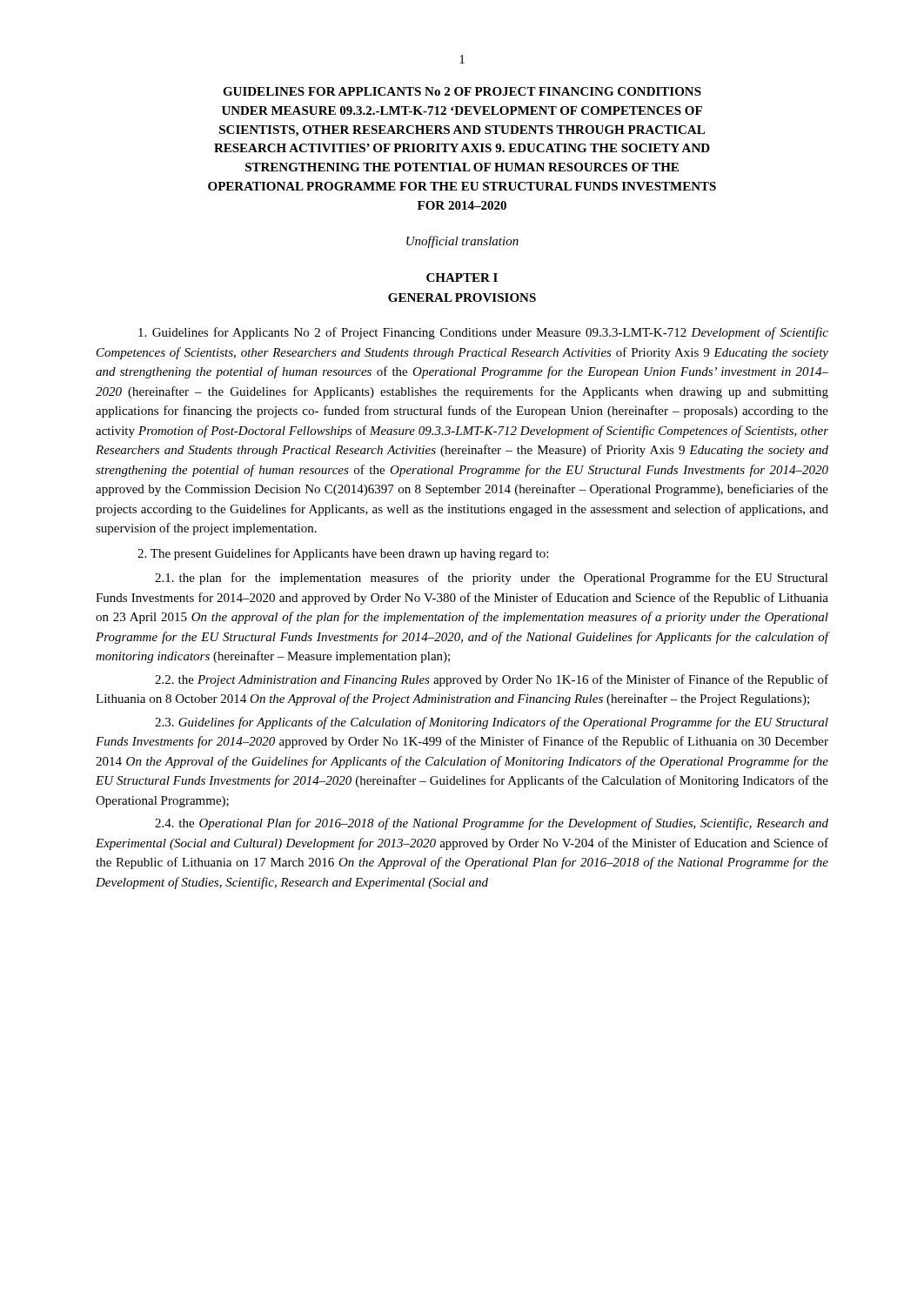This screenshot has height=1305, width=924.
Task: Find the title on this page that starts "GUIDELINES FOR APPLICANTS"
Action: [462, 148]
